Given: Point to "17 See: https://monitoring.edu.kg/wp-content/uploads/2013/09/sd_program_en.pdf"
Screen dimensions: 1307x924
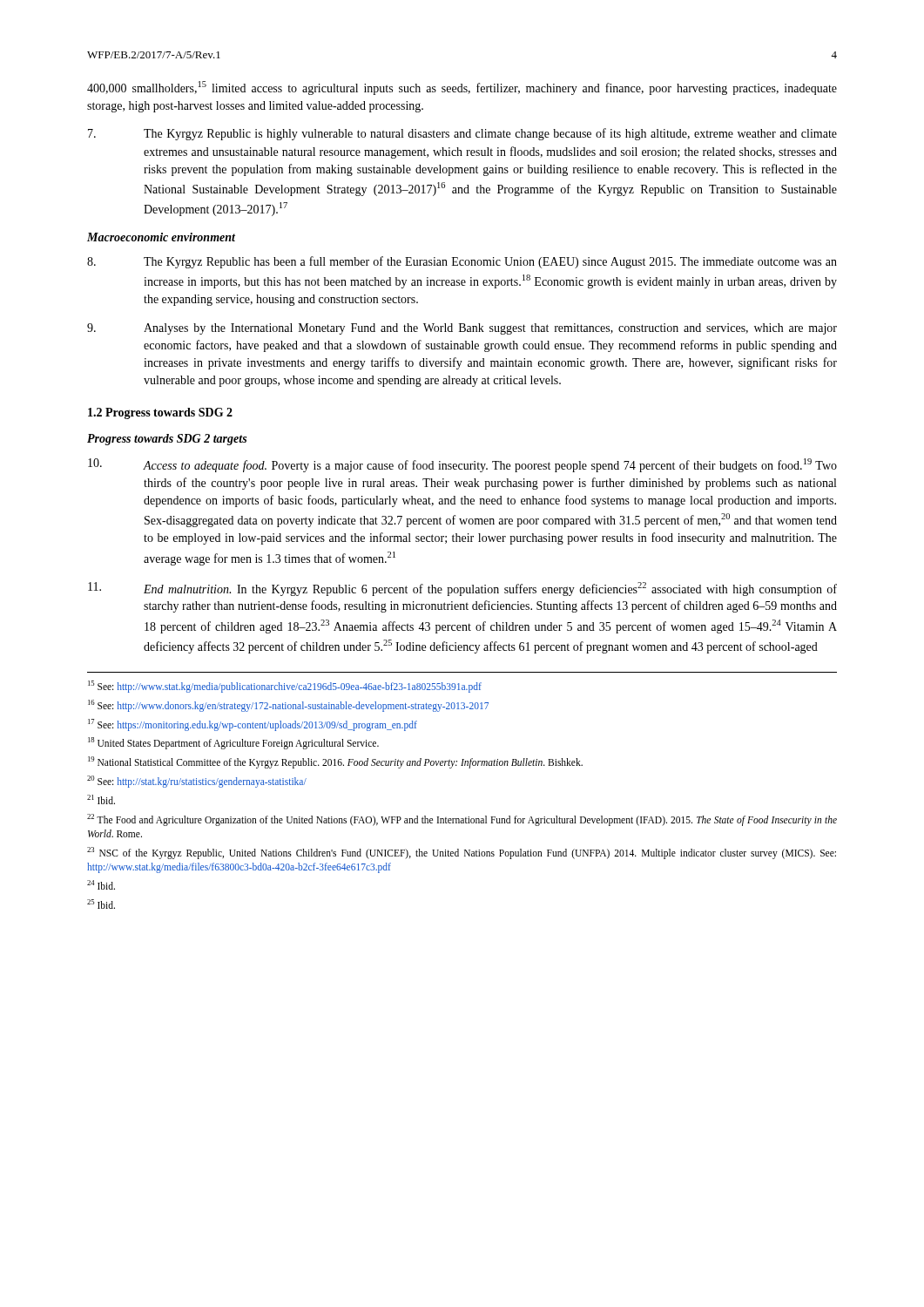Looking at the screenshot, I should 252,723.
